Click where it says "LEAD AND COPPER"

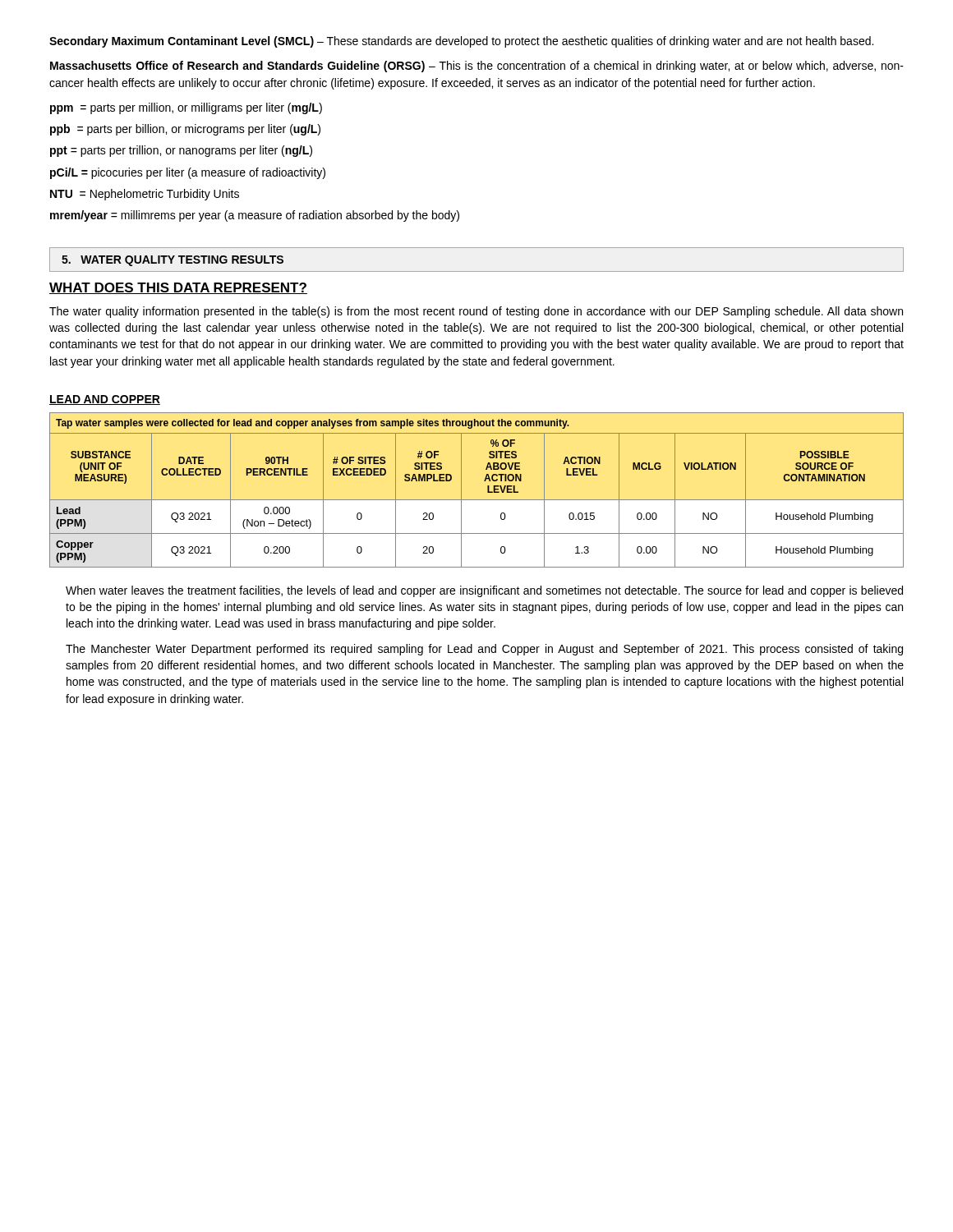105,399
